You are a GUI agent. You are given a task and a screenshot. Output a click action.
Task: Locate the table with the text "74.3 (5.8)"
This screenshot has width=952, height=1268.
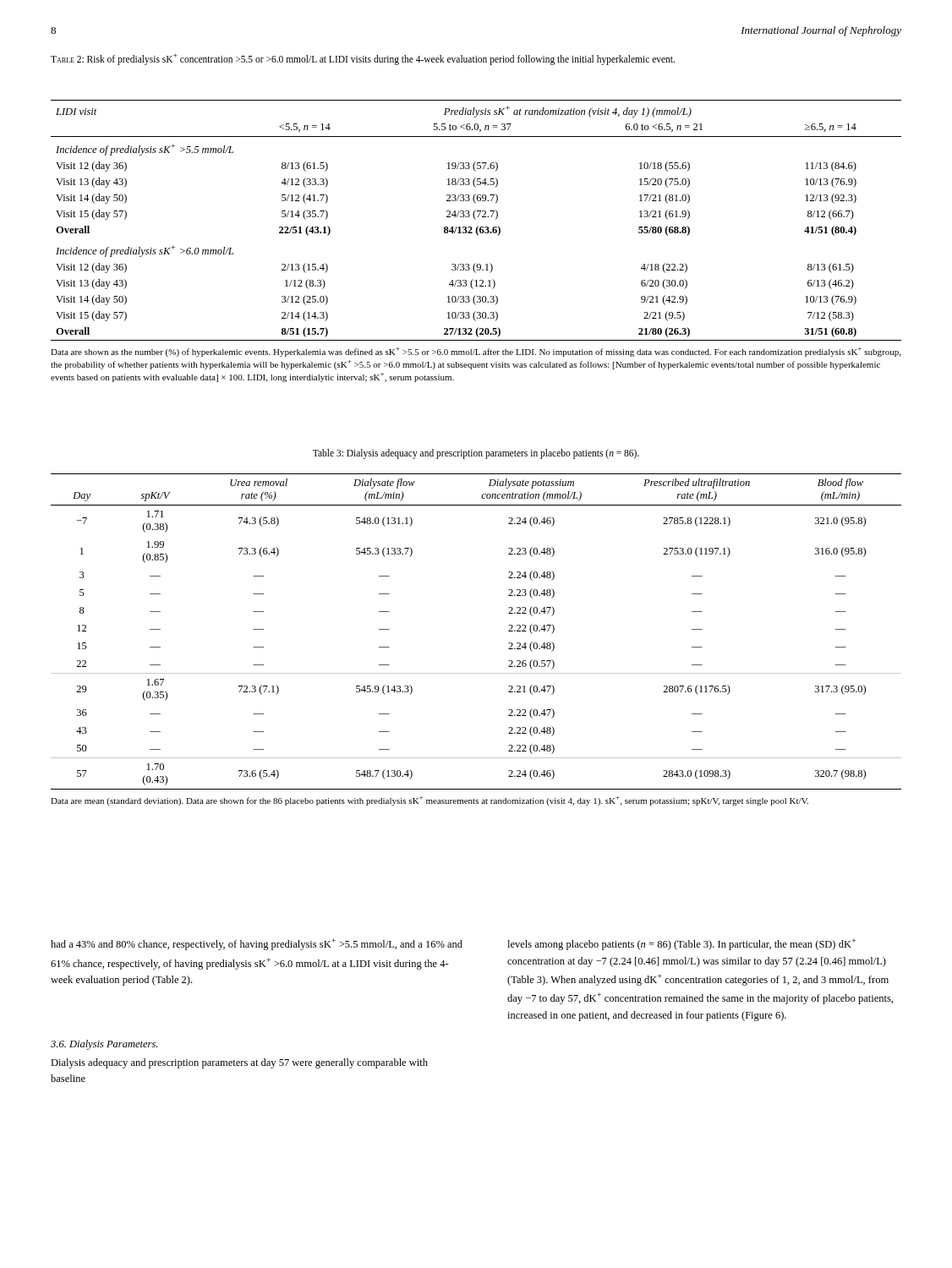476,639
